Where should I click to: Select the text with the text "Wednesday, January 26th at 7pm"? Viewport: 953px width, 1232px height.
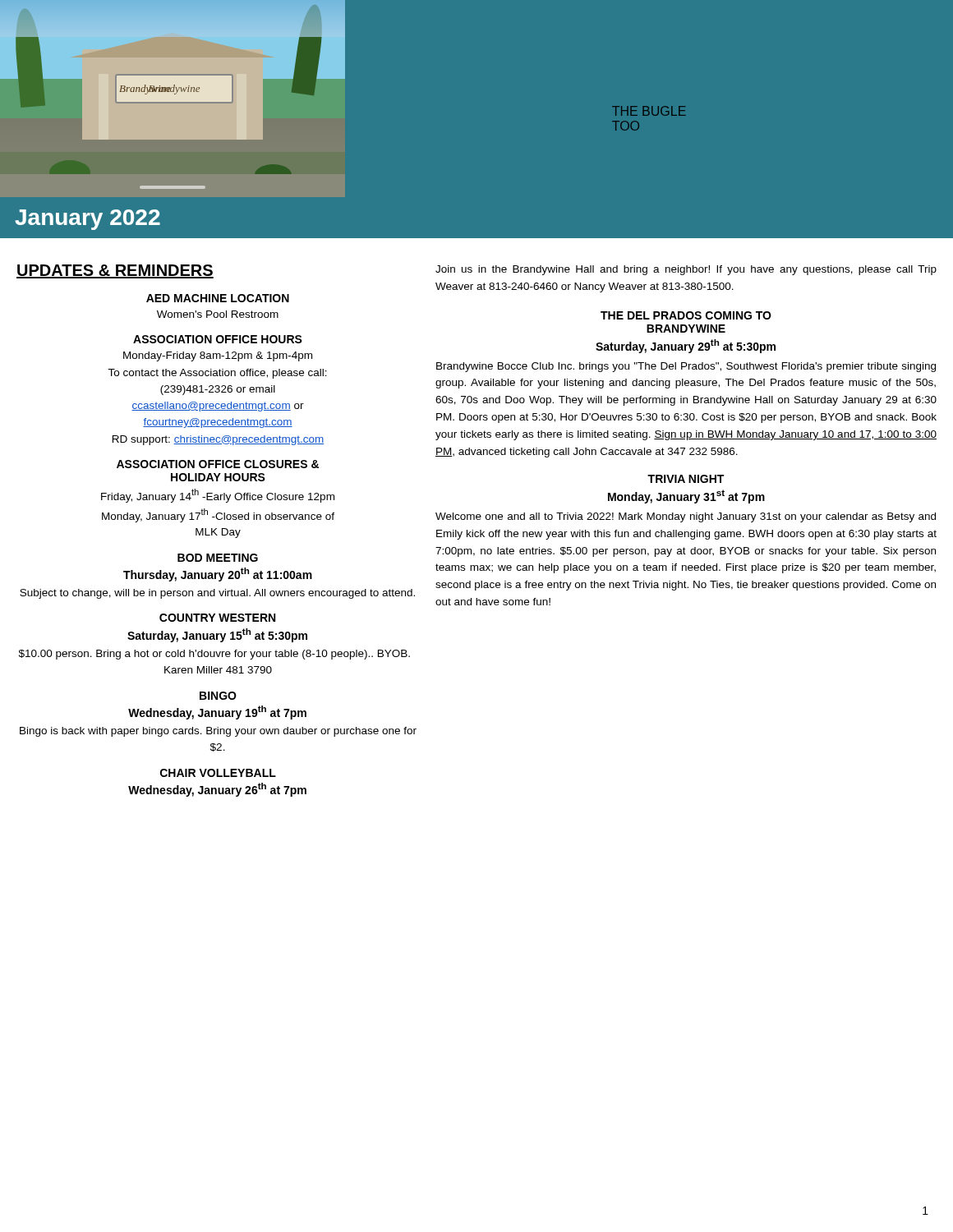pos(218,789)
